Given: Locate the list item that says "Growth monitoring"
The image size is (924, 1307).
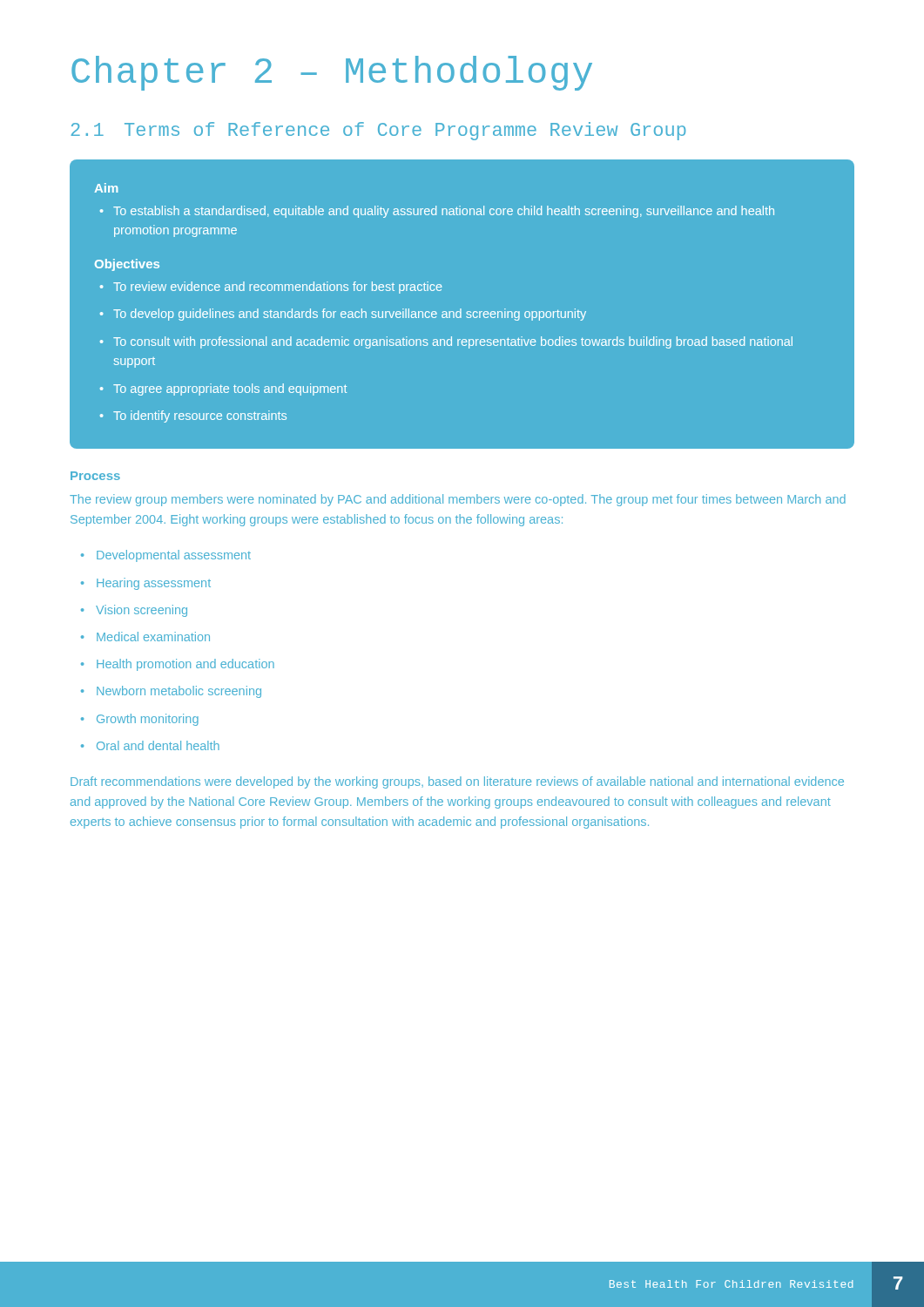Looking at the screenshot, I should pyautogui.click(x=147, y=718).
